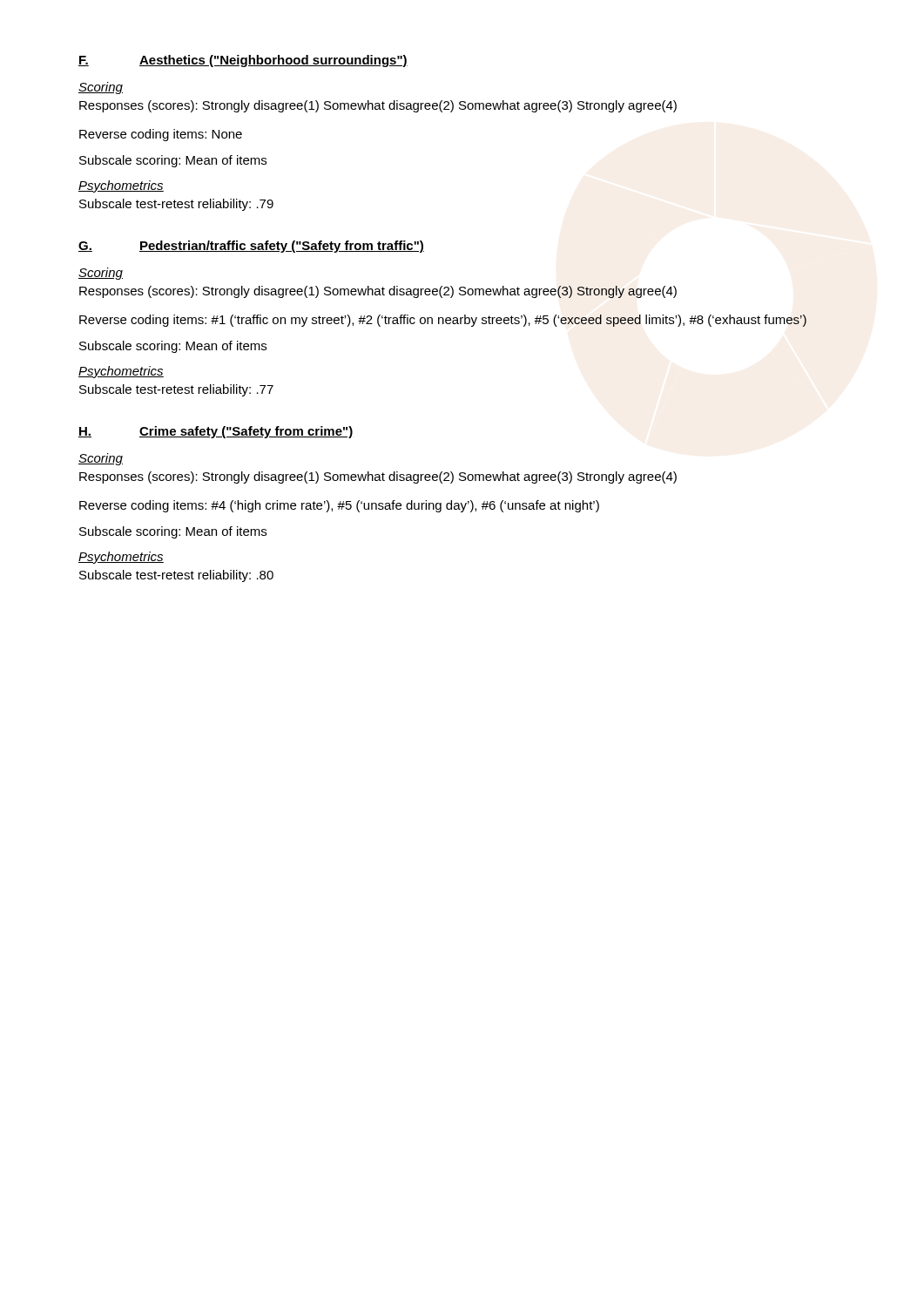Find "H. Crime safety ("Safety from crime")" on this page
The image size is (924, 1307).
[216, 431]
